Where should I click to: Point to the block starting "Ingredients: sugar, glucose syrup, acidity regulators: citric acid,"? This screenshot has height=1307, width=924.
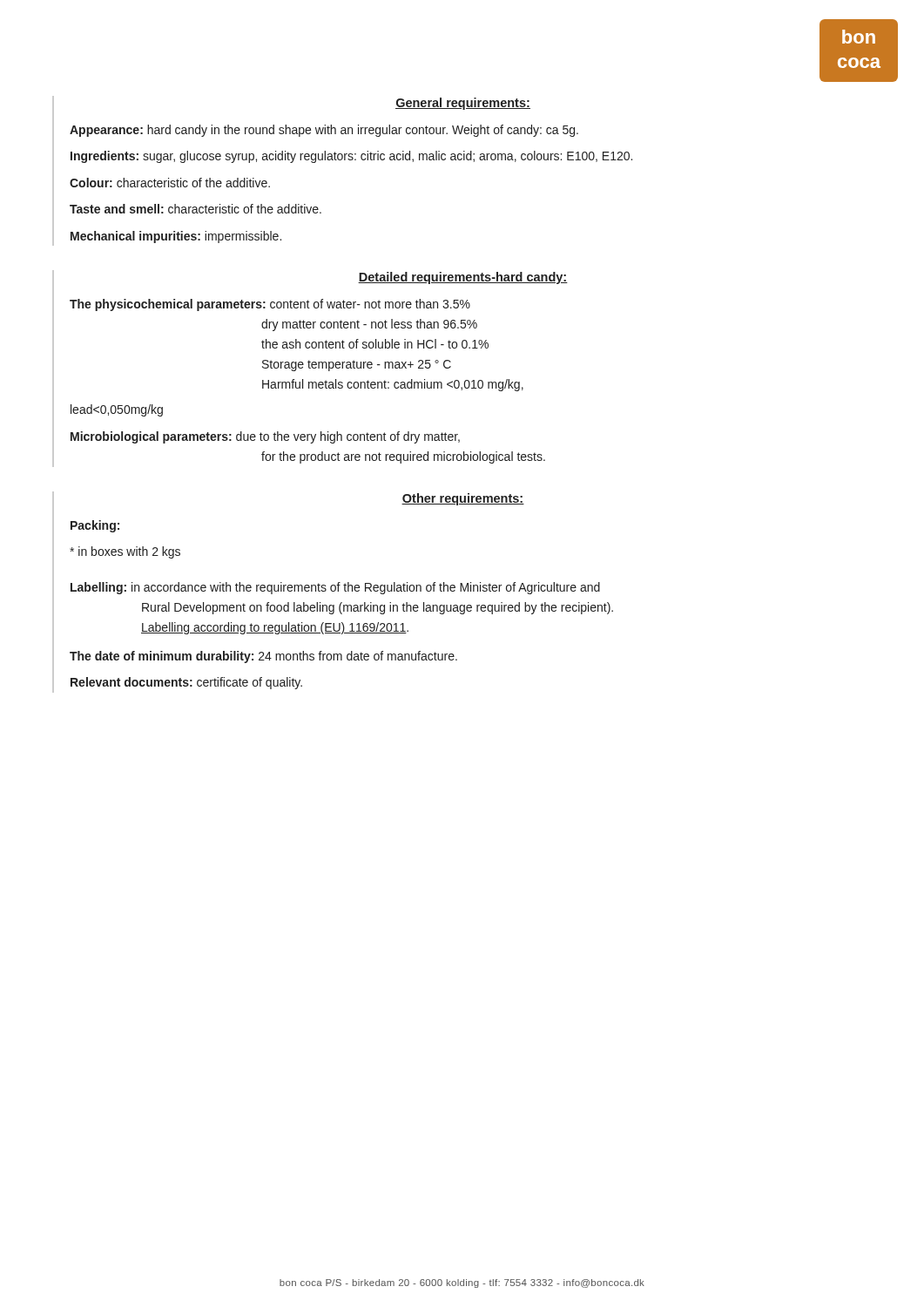[x=352, y=156]
